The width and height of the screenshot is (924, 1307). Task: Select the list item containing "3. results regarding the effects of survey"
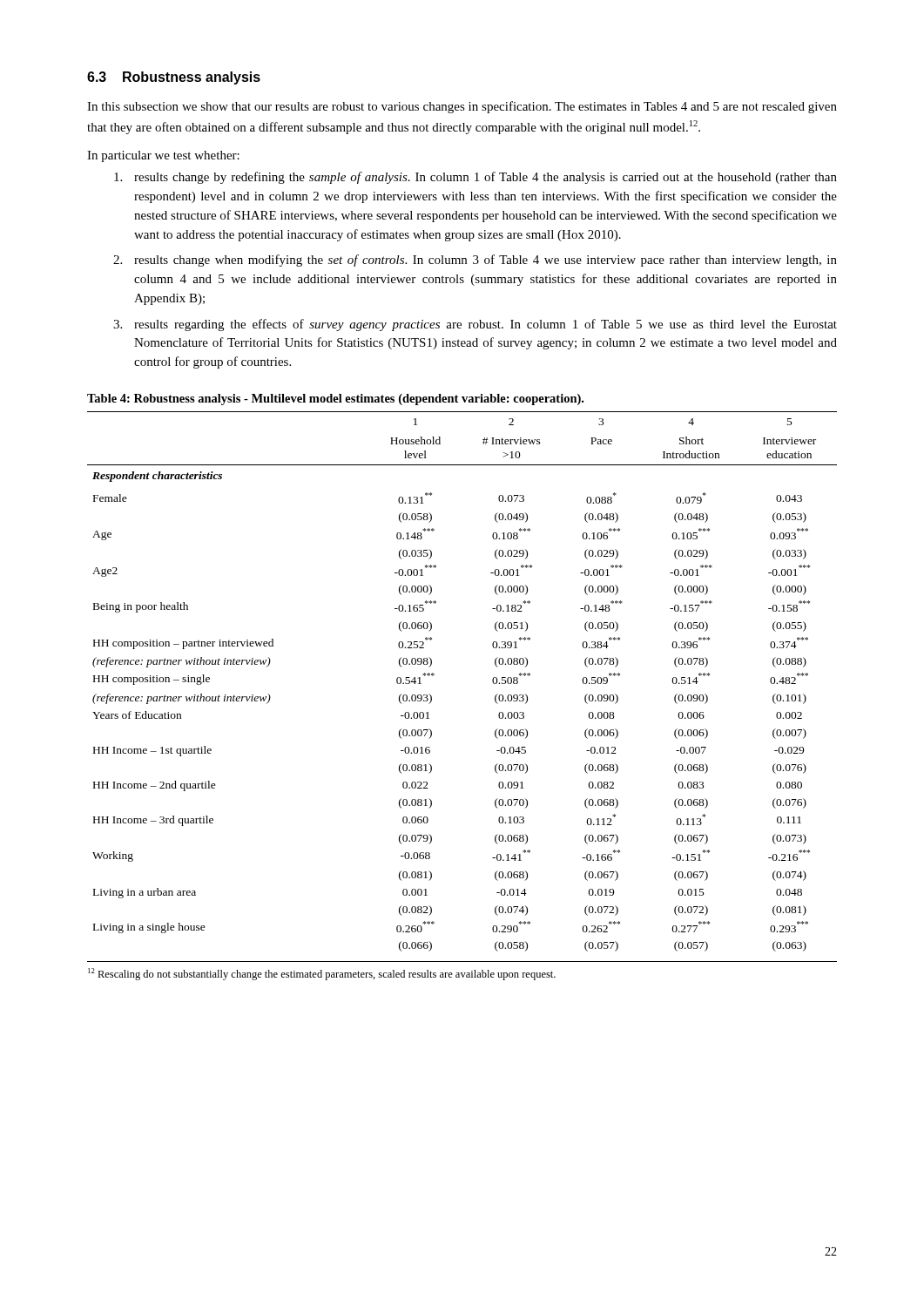475,343
